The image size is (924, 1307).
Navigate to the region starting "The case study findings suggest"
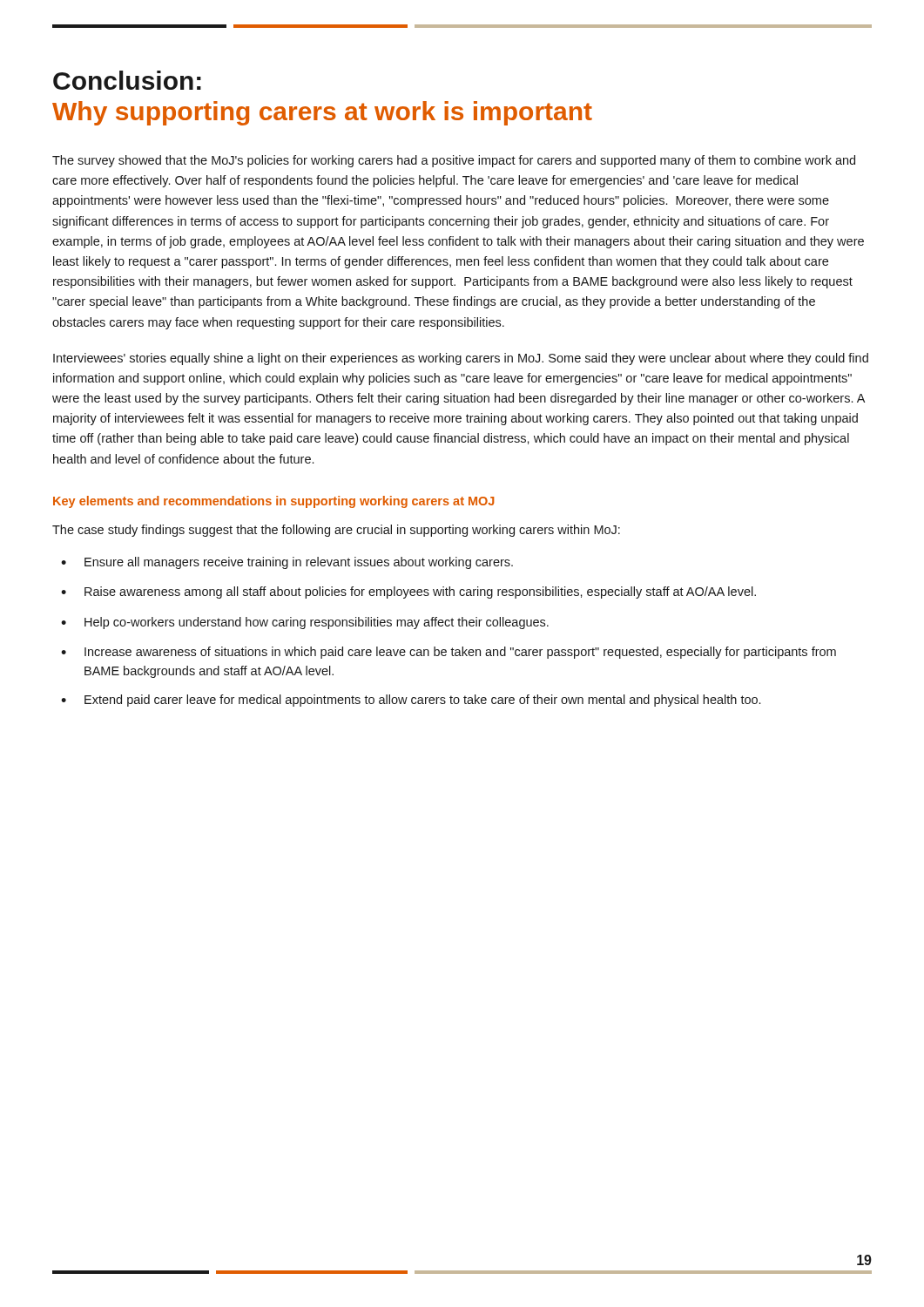tap(337, 530)
